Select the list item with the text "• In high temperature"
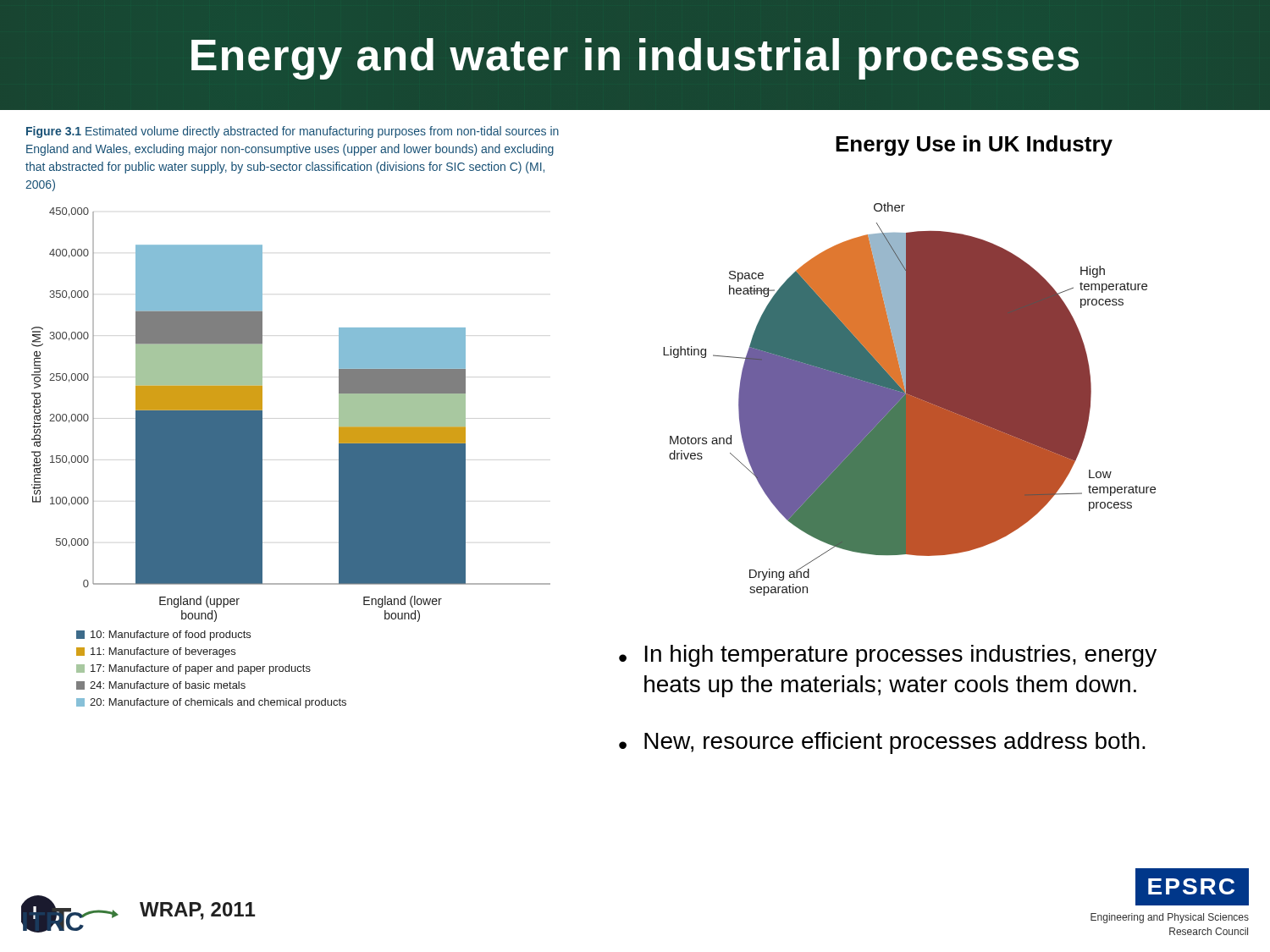 (906, 670)
